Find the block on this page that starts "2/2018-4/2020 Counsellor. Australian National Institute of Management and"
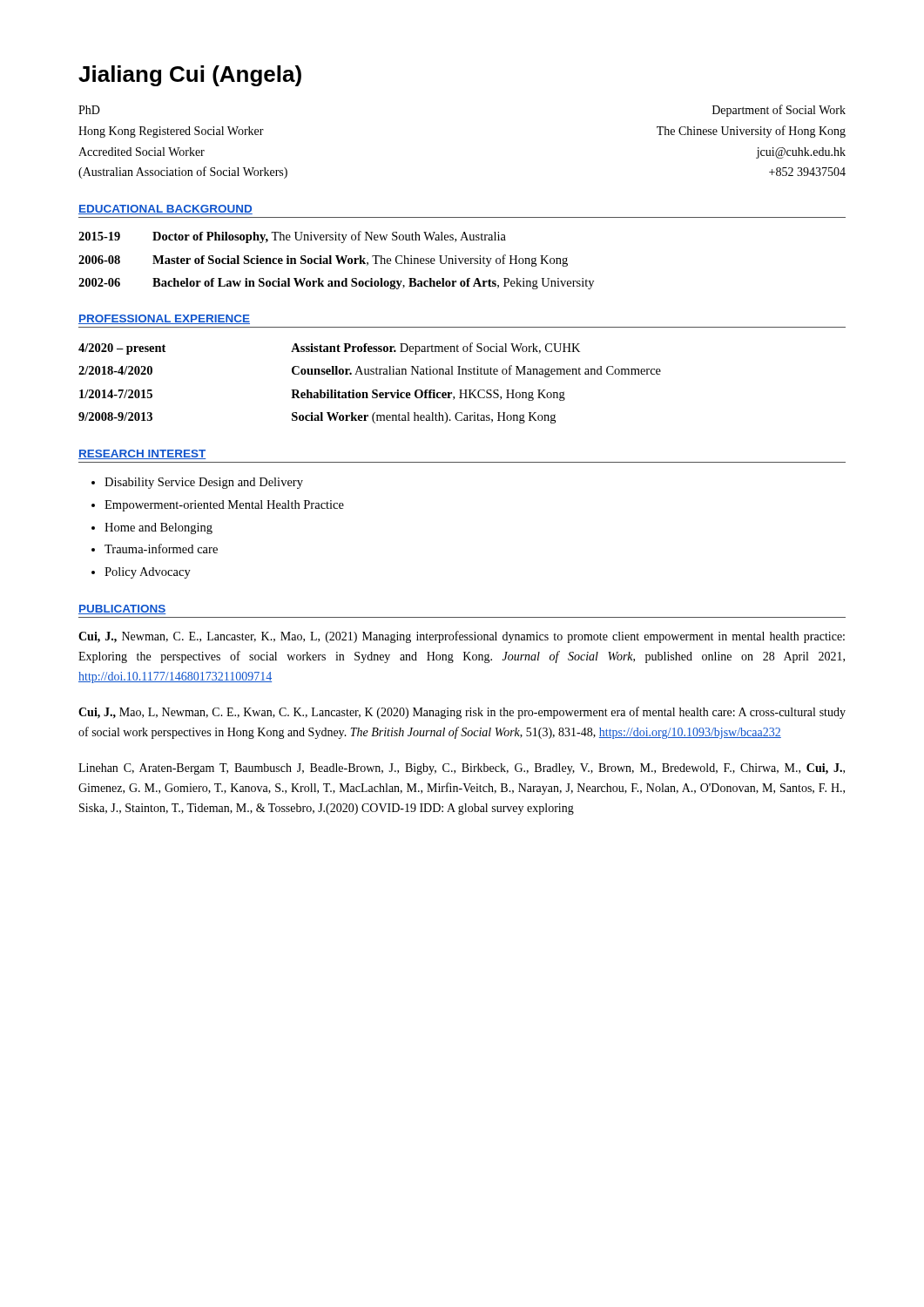This screenshot has width=924, height=1307. coord(462,371)
